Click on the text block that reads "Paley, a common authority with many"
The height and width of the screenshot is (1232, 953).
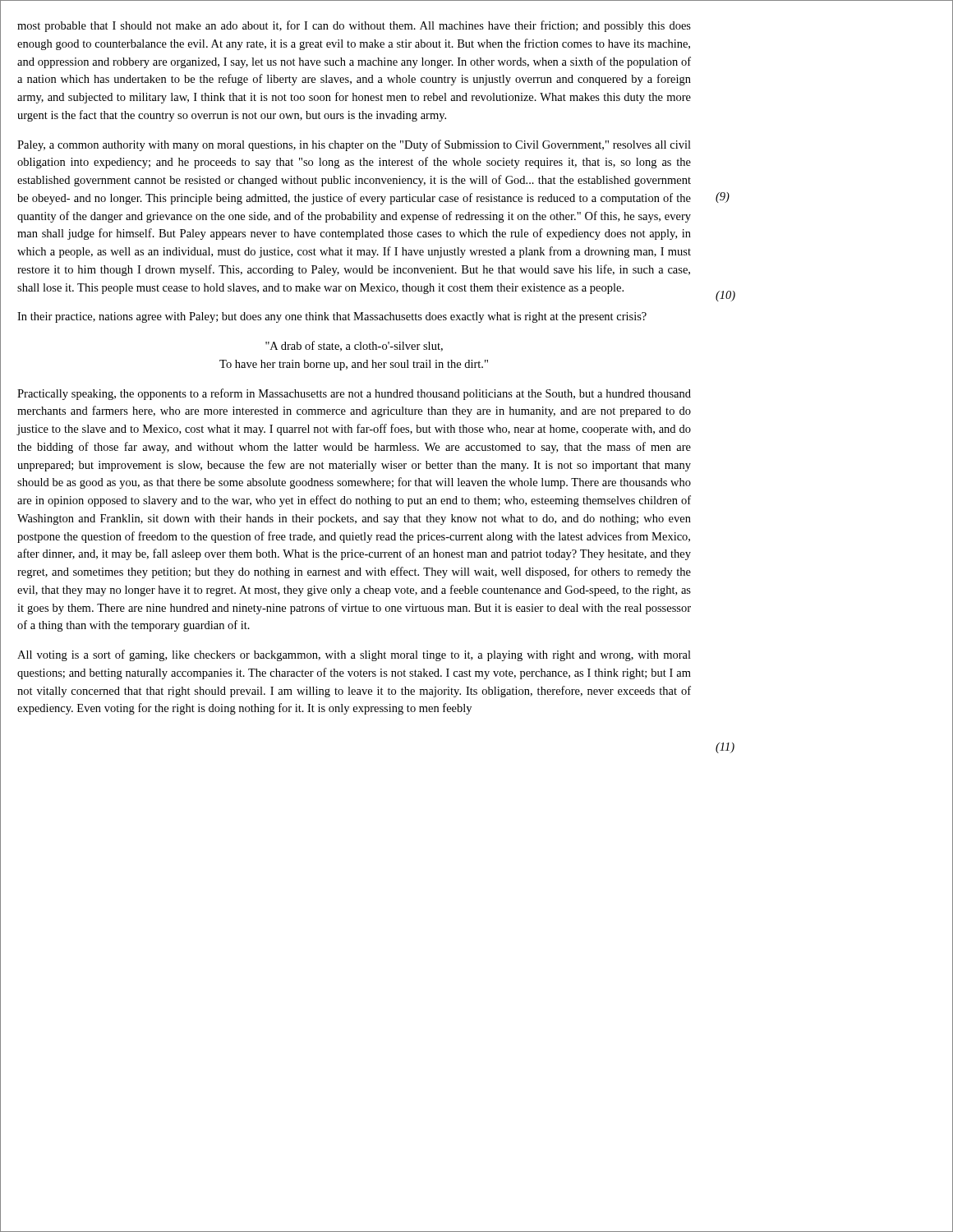click(354, 216)
